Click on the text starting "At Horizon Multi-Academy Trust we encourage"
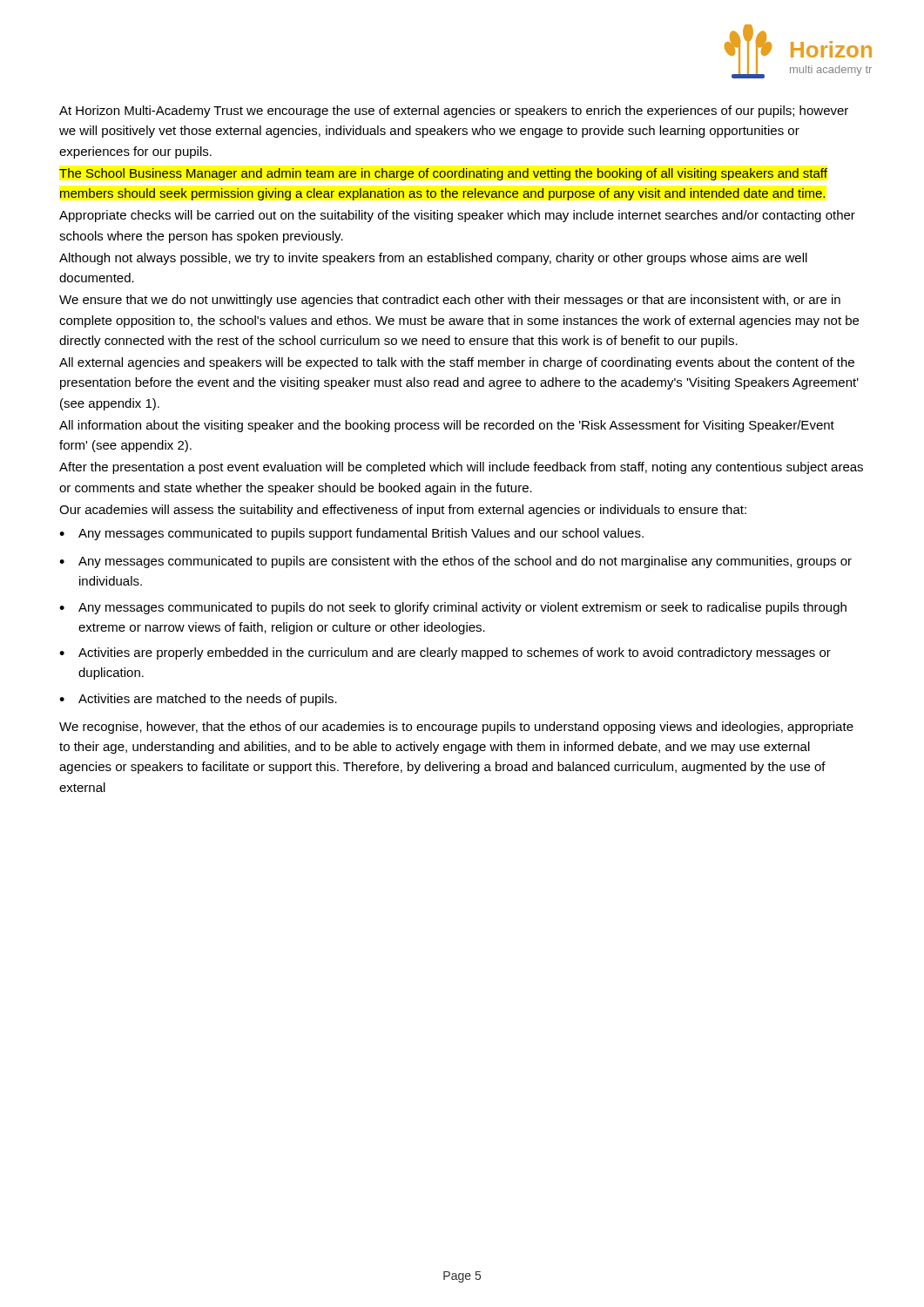The height and width of the screenshot is (1307, 924). coord(454,131)
